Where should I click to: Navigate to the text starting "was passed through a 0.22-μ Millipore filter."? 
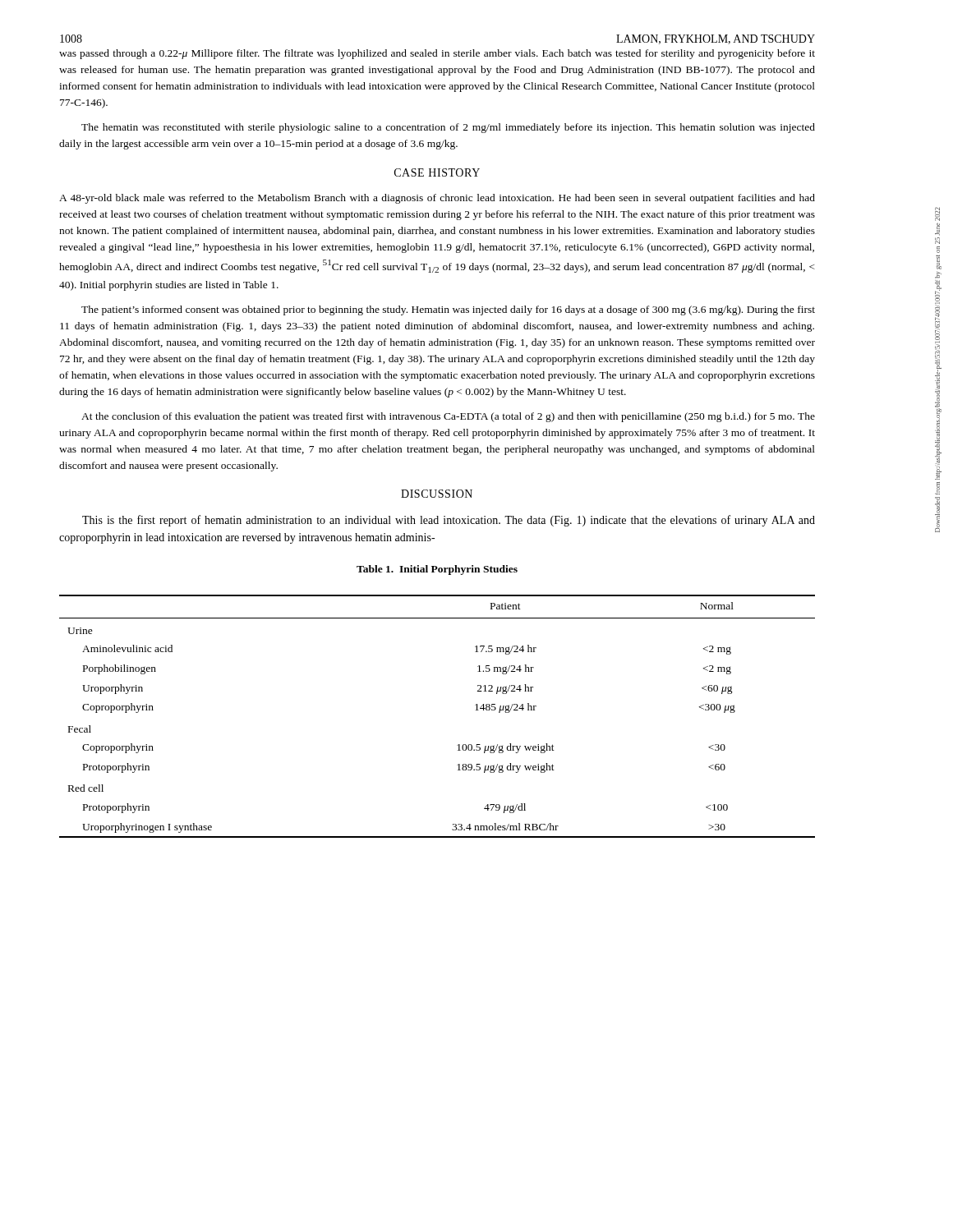[x=437, y=78]
